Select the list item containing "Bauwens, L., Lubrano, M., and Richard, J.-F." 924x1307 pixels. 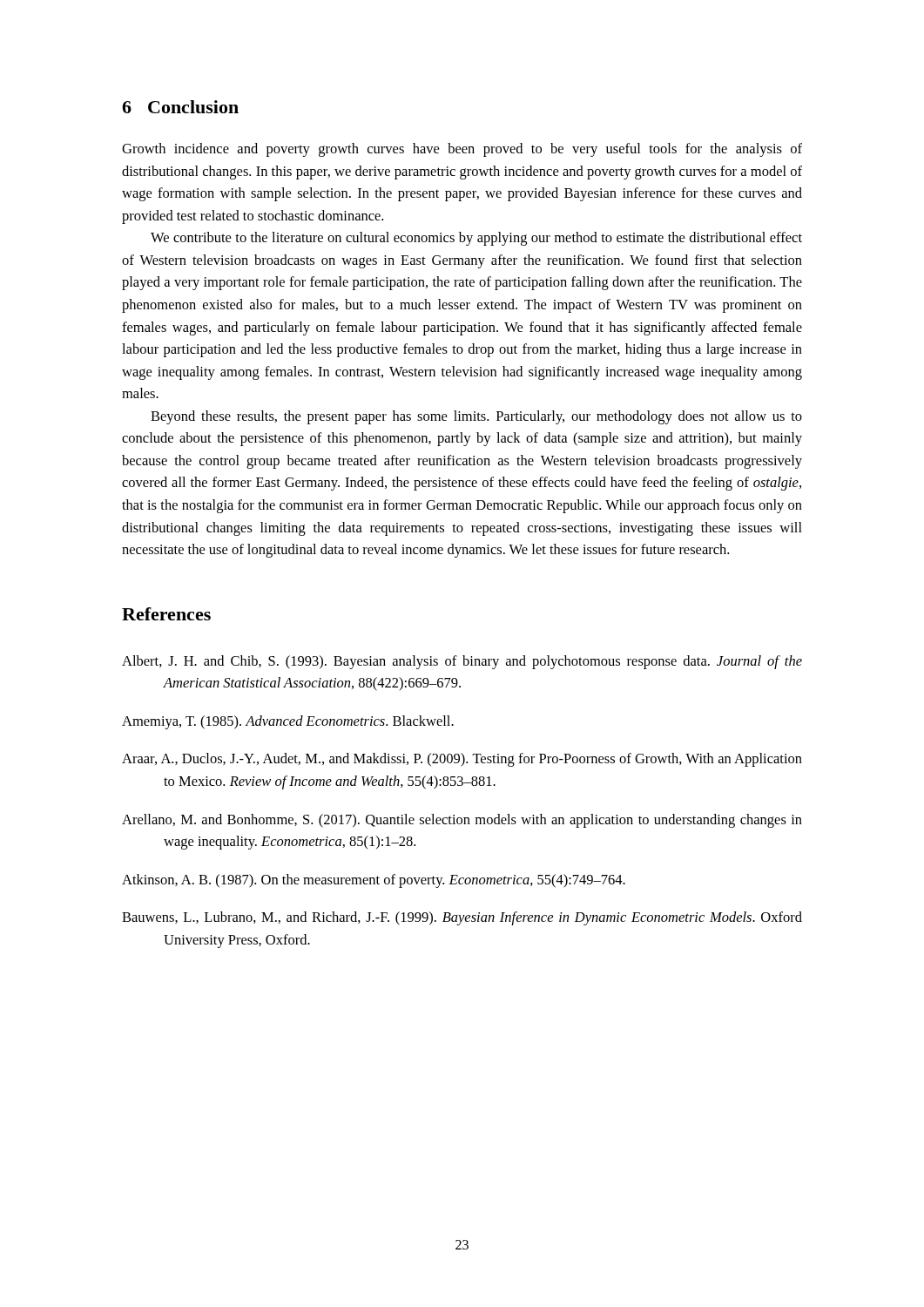click(x=462, y=929)
